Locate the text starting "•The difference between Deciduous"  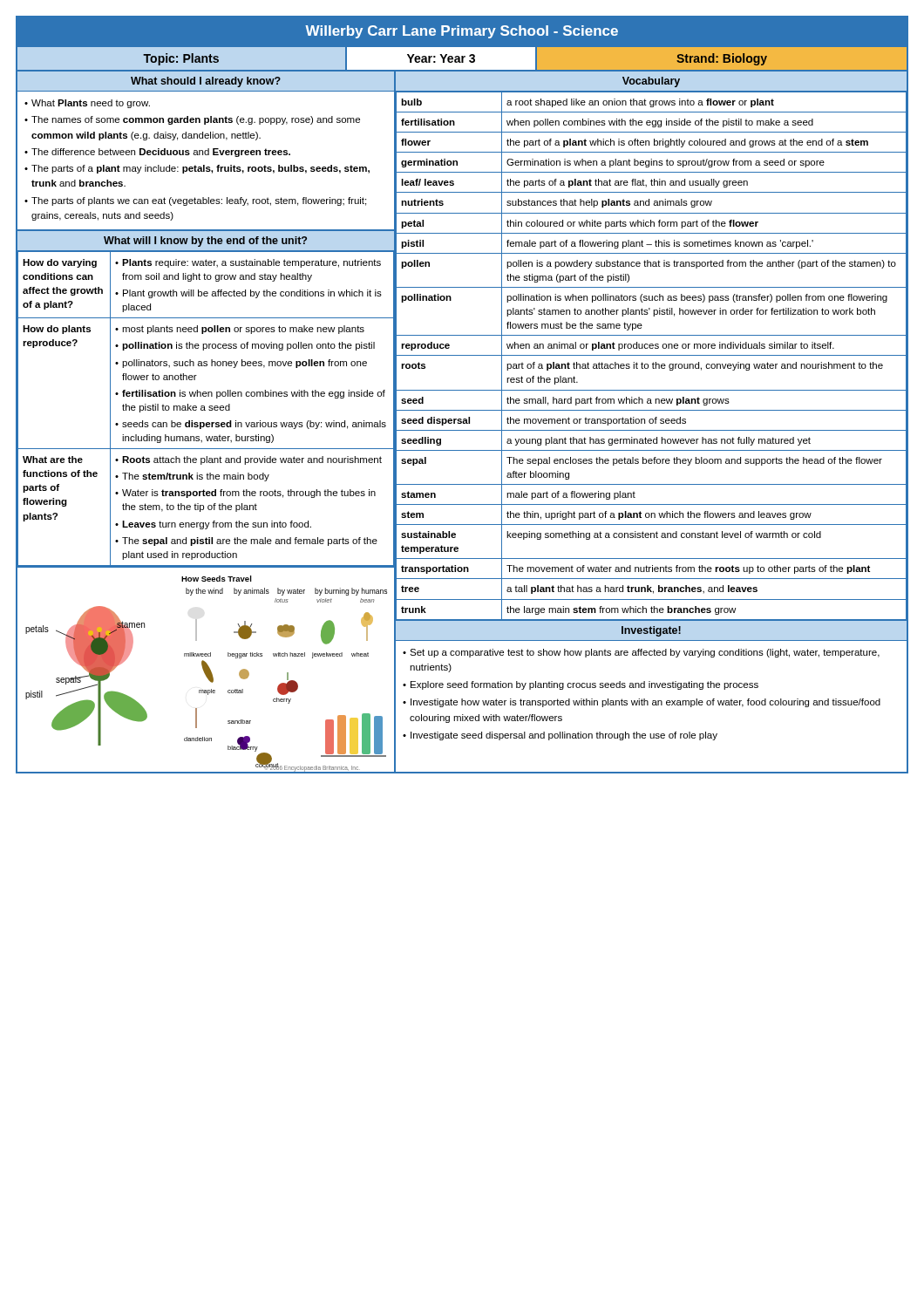coord(158,152)
